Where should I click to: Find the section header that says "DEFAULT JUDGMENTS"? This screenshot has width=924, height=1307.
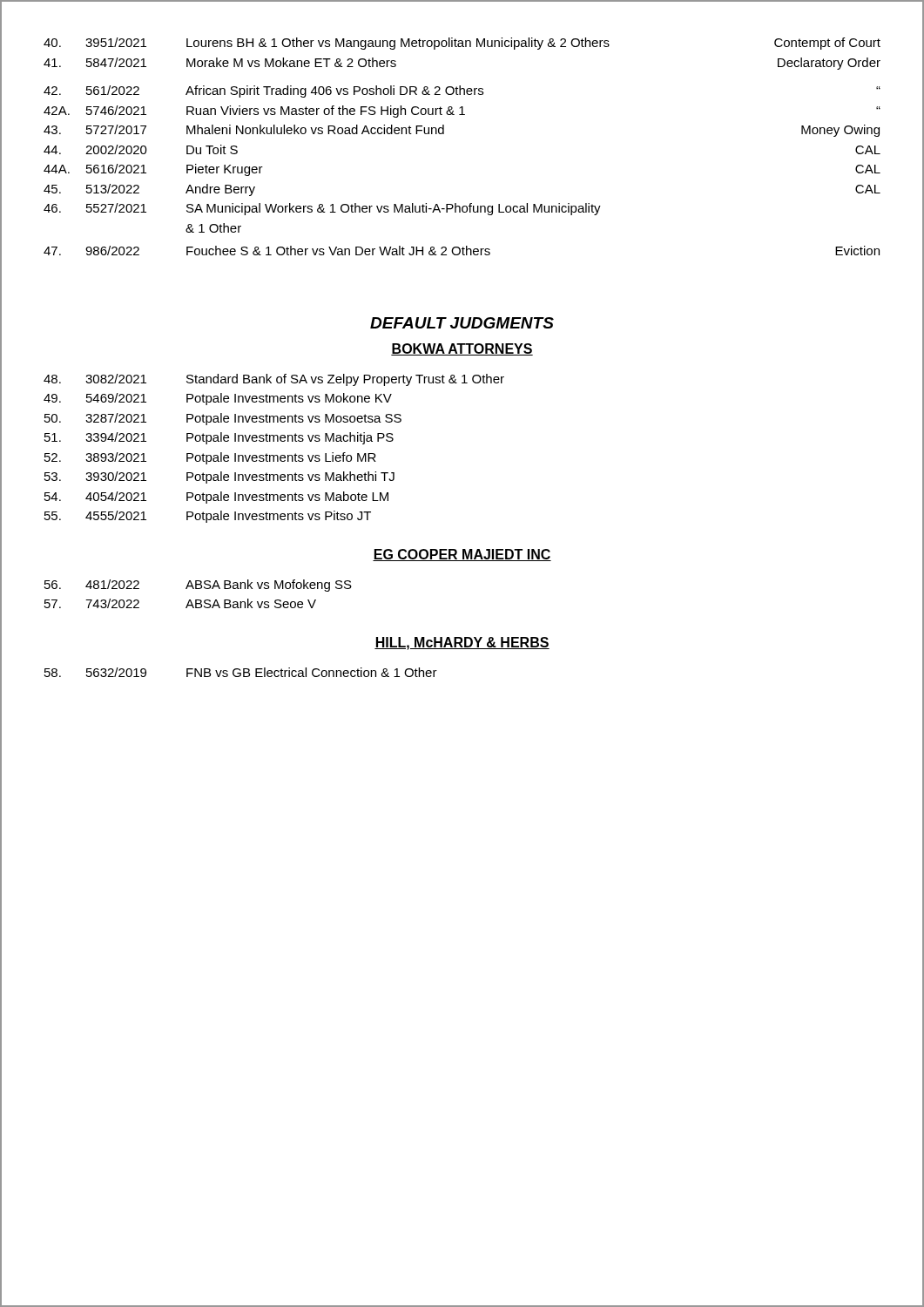[x=462, y=322]
